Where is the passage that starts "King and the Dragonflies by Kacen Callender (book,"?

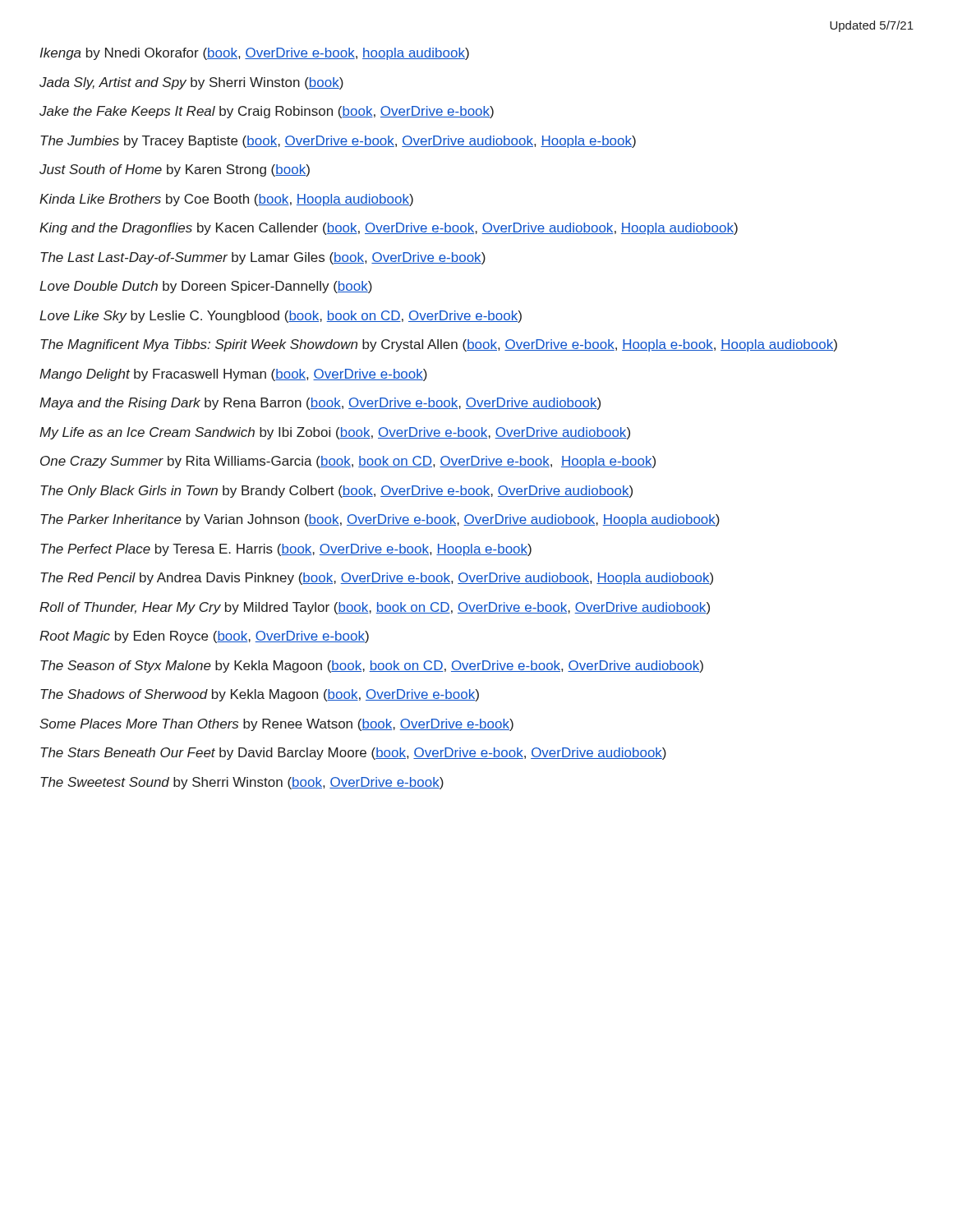point(389,228)
